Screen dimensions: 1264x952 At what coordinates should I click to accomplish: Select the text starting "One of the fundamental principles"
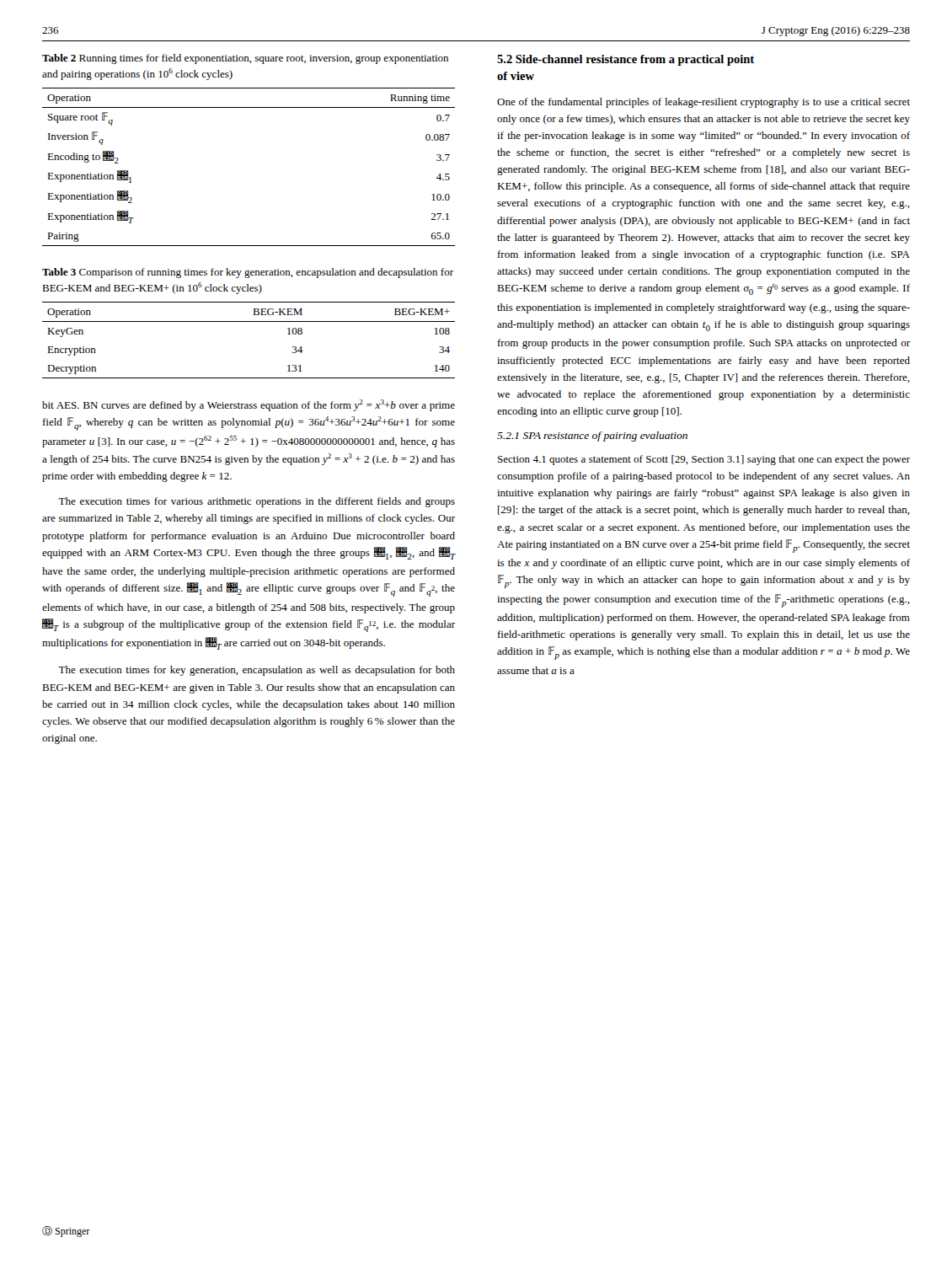703,256
